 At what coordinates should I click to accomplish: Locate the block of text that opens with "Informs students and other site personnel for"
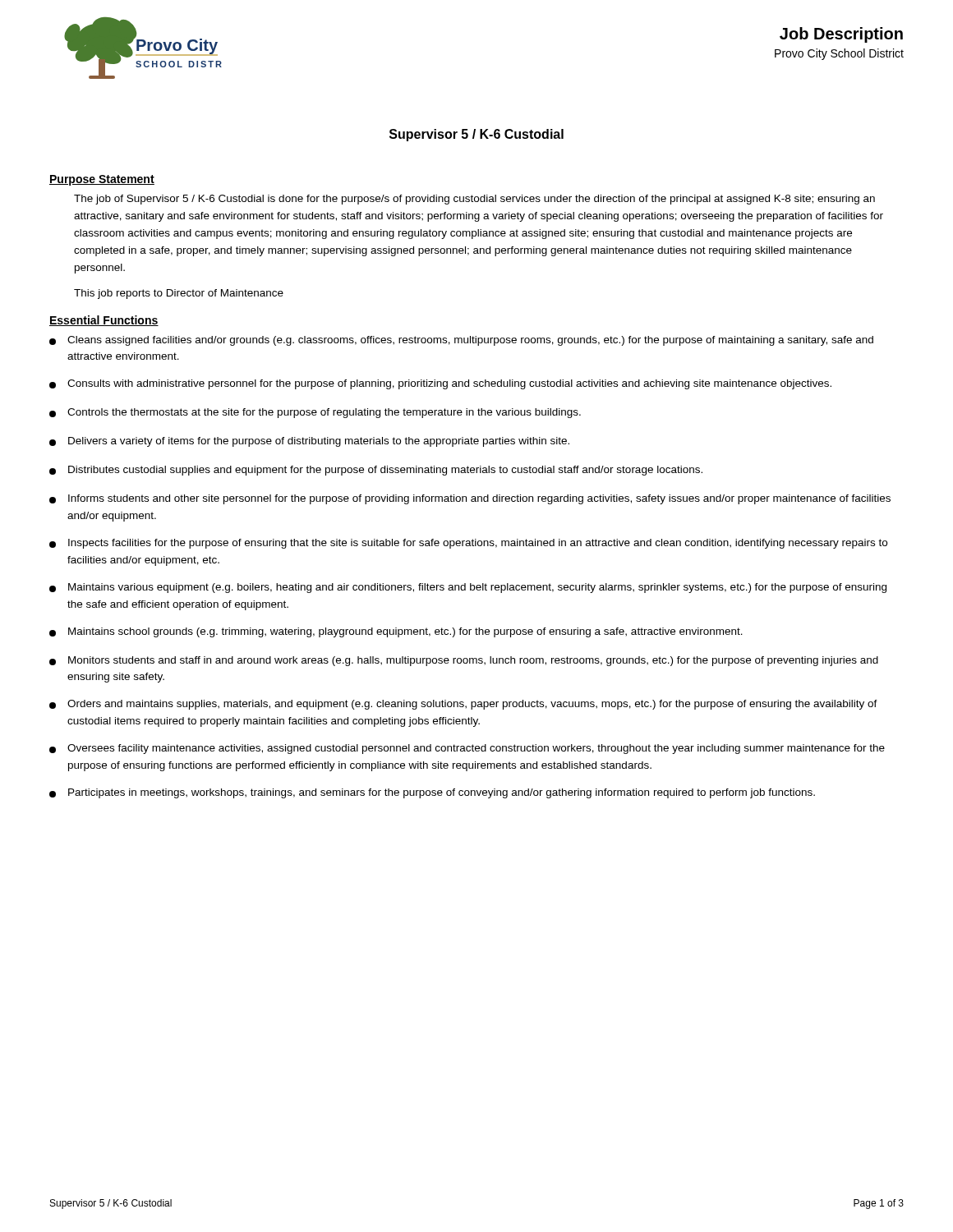click(476, 508)
